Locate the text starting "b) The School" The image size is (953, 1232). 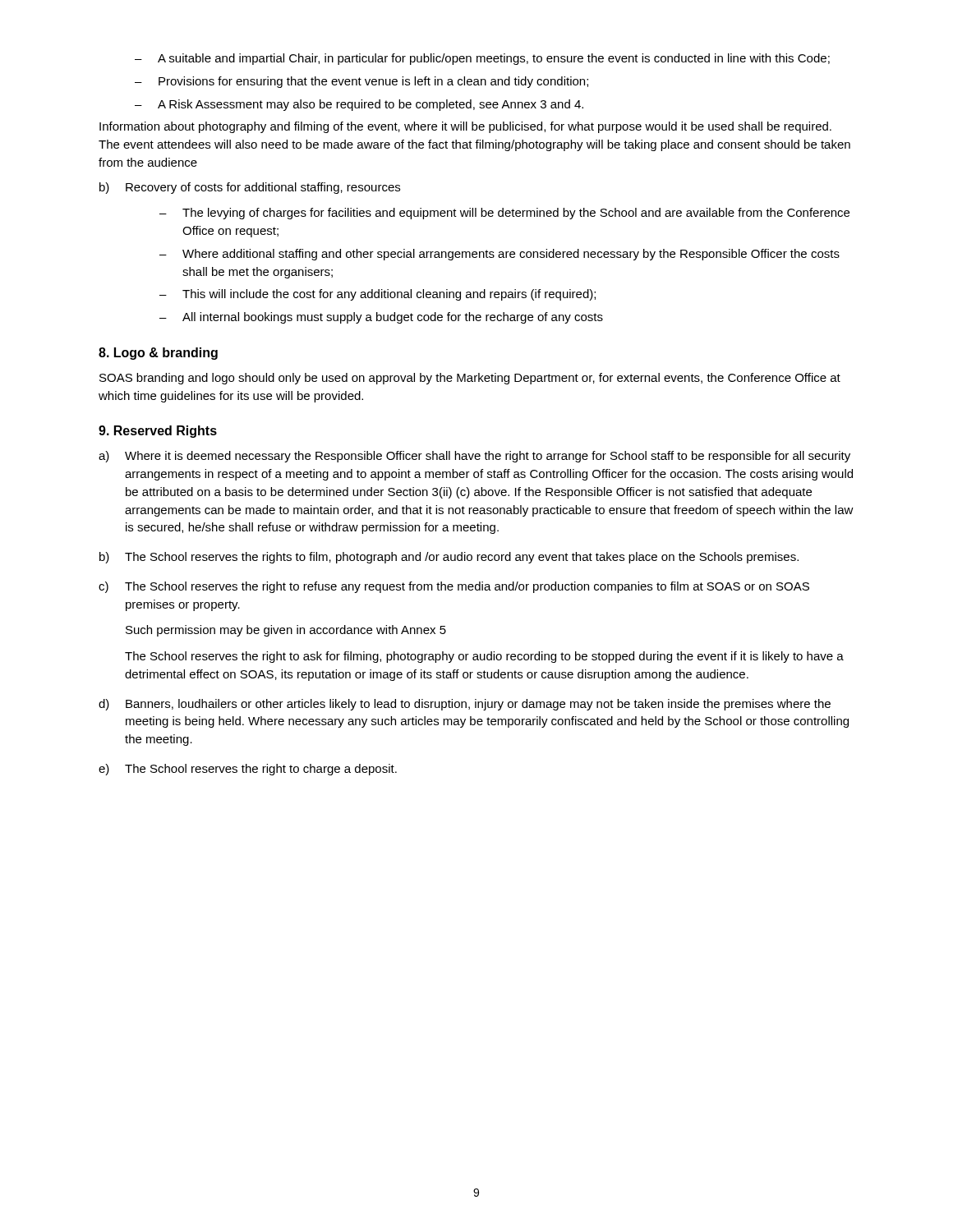click(x=476, y=557)
